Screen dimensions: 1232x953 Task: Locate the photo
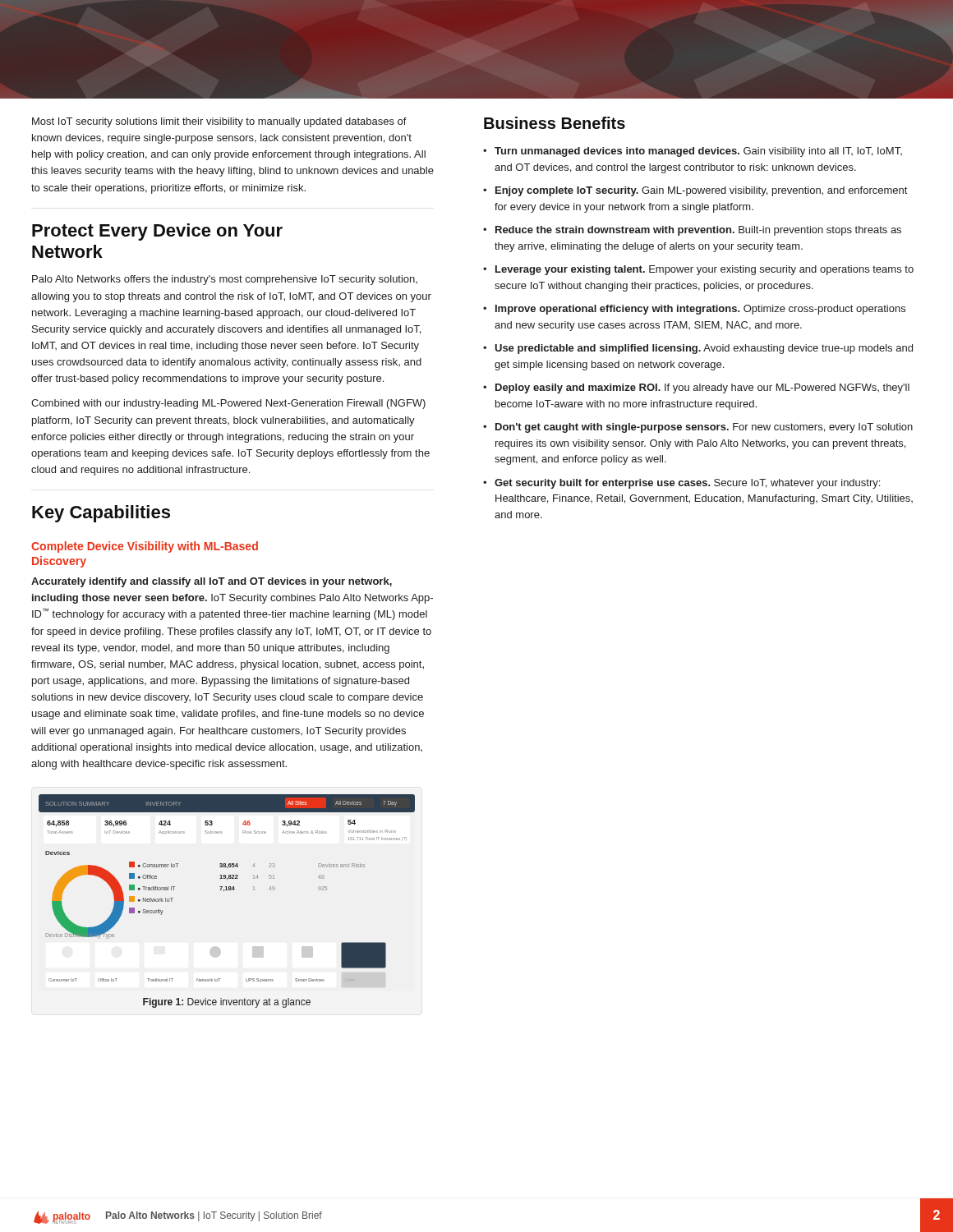[x=476, y=49]
